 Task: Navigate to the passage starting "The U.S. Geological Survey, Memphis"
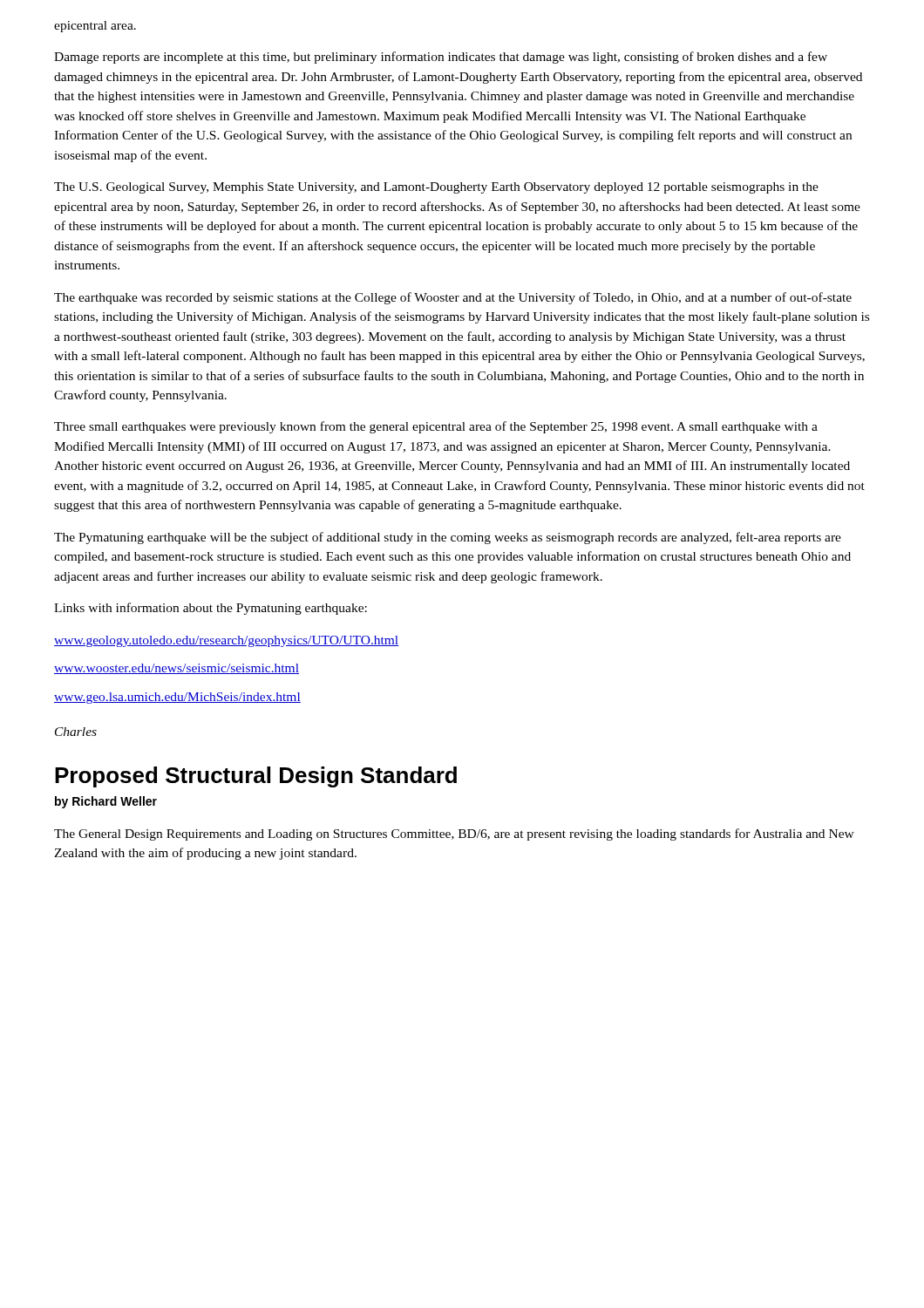tap(457, 226)
